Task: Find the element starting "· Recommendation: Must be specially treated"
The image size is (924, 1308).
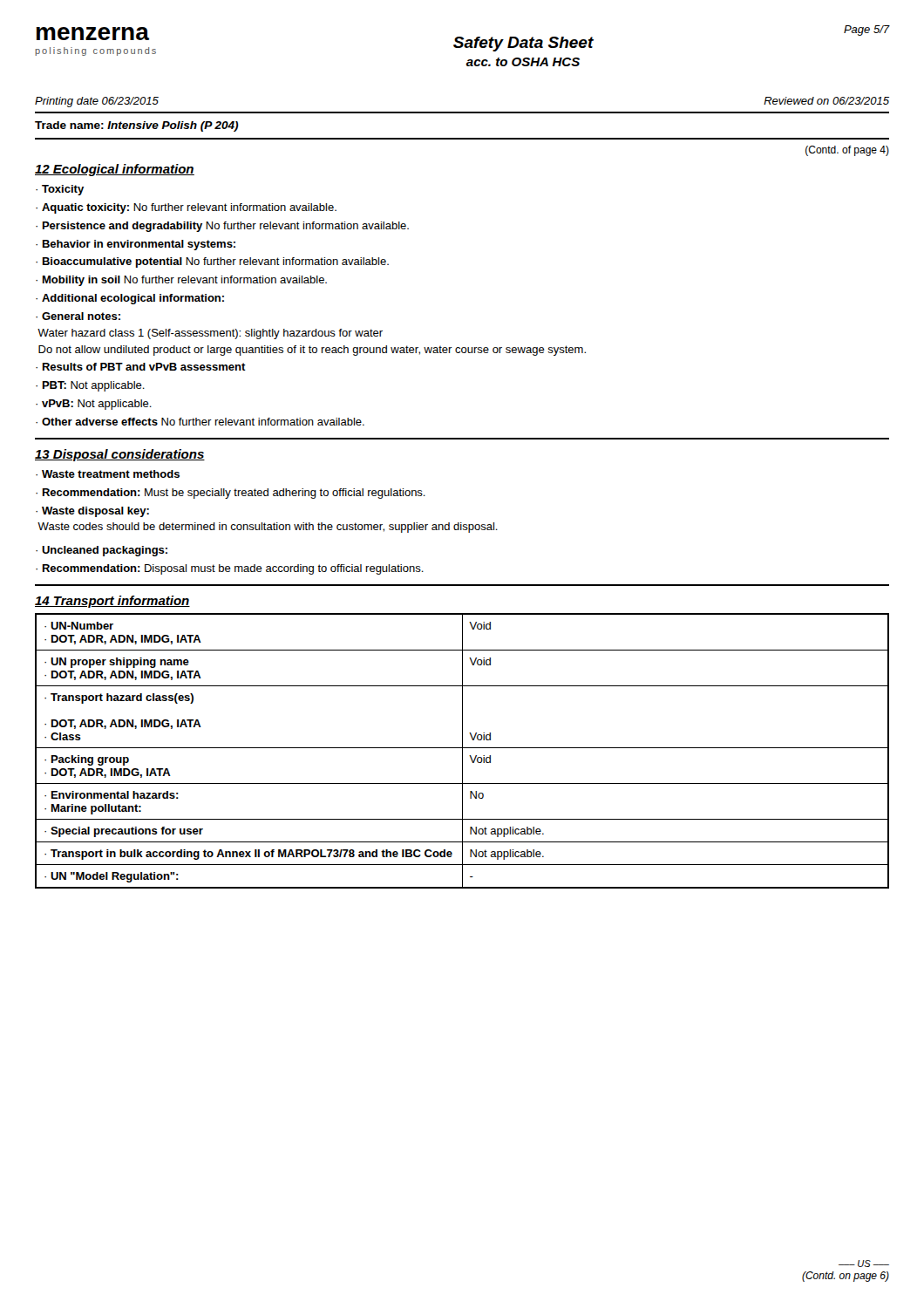Action: (x=230, y=492)
